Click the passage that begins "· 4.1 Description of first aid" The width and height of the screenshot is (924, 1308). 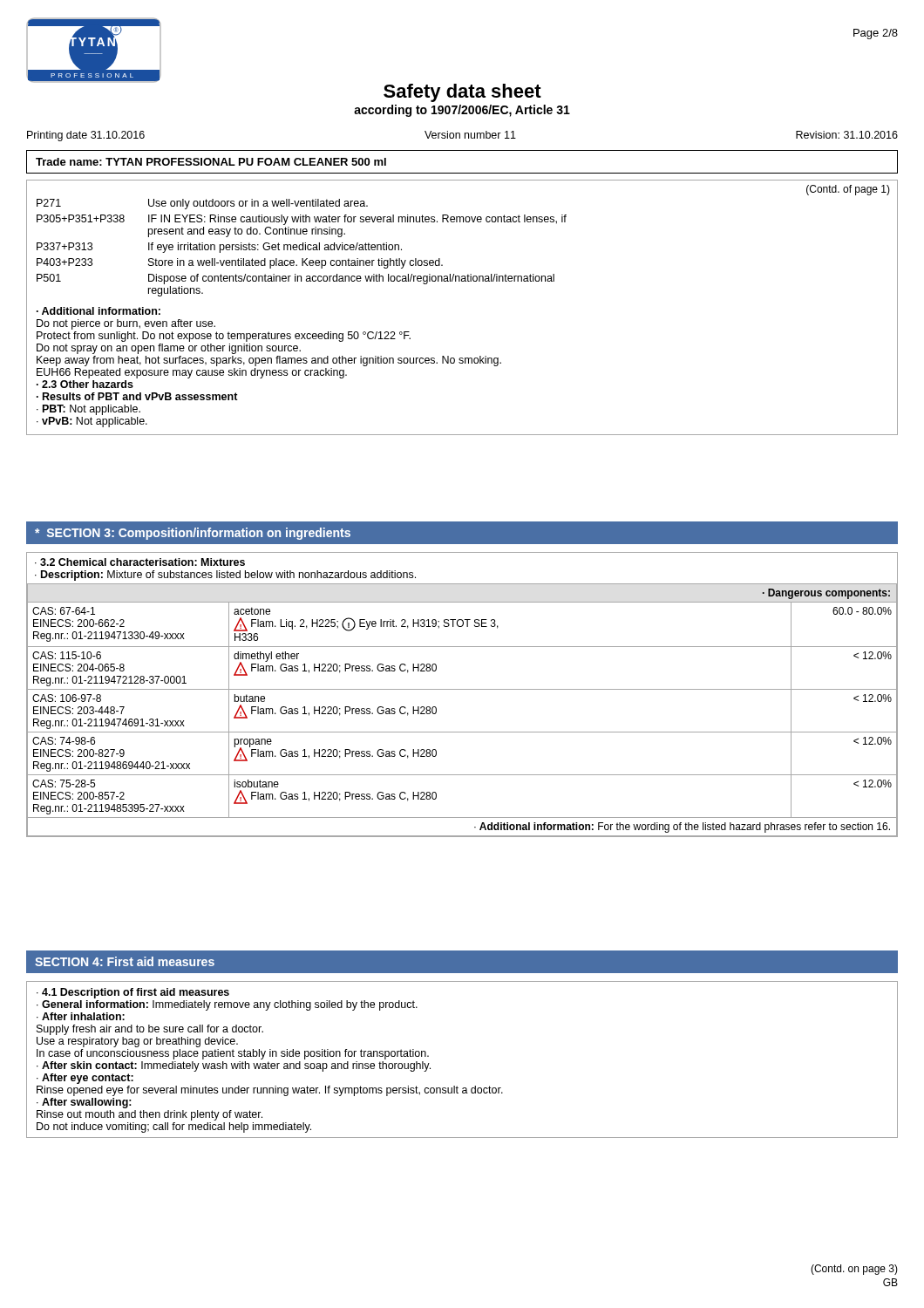(x=270, y=1059)
